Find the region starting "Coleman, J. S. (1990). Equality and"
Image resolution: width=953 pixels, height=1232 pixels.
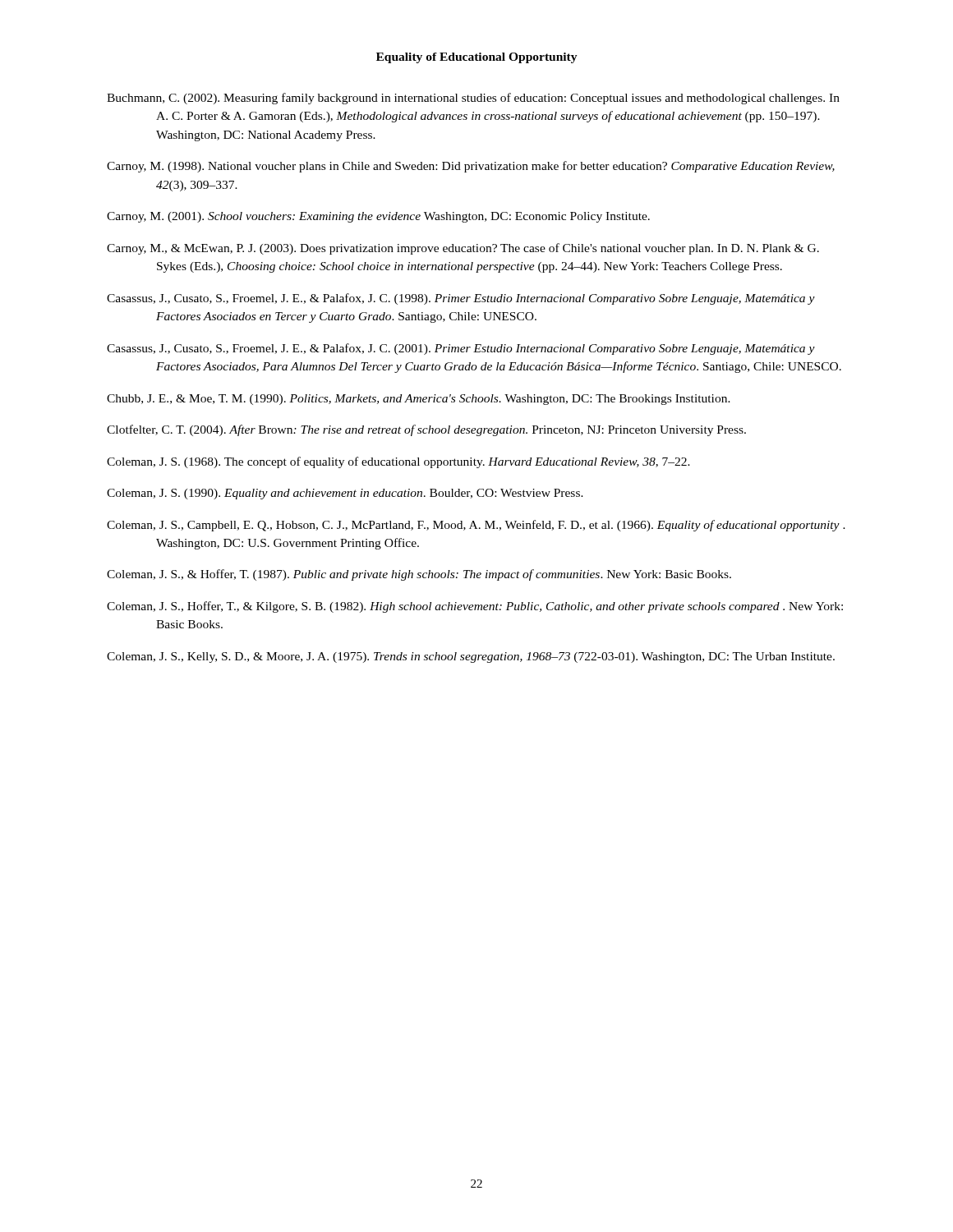pyautogui.click(x=345, y=492)
